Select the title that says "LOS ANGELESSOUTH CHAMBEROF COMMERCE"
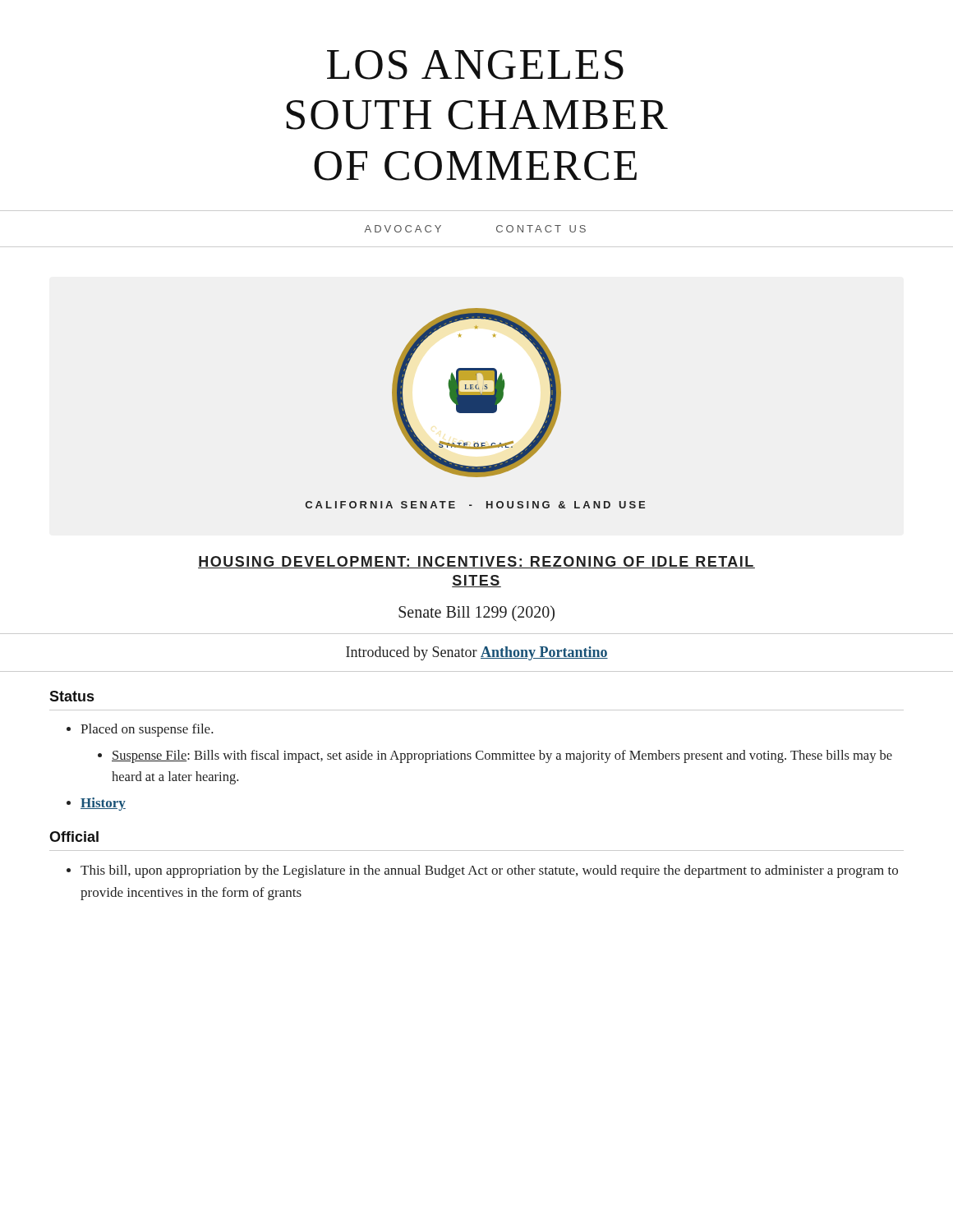The height and width of the screenshot is (1232, 953). [476, 115]
